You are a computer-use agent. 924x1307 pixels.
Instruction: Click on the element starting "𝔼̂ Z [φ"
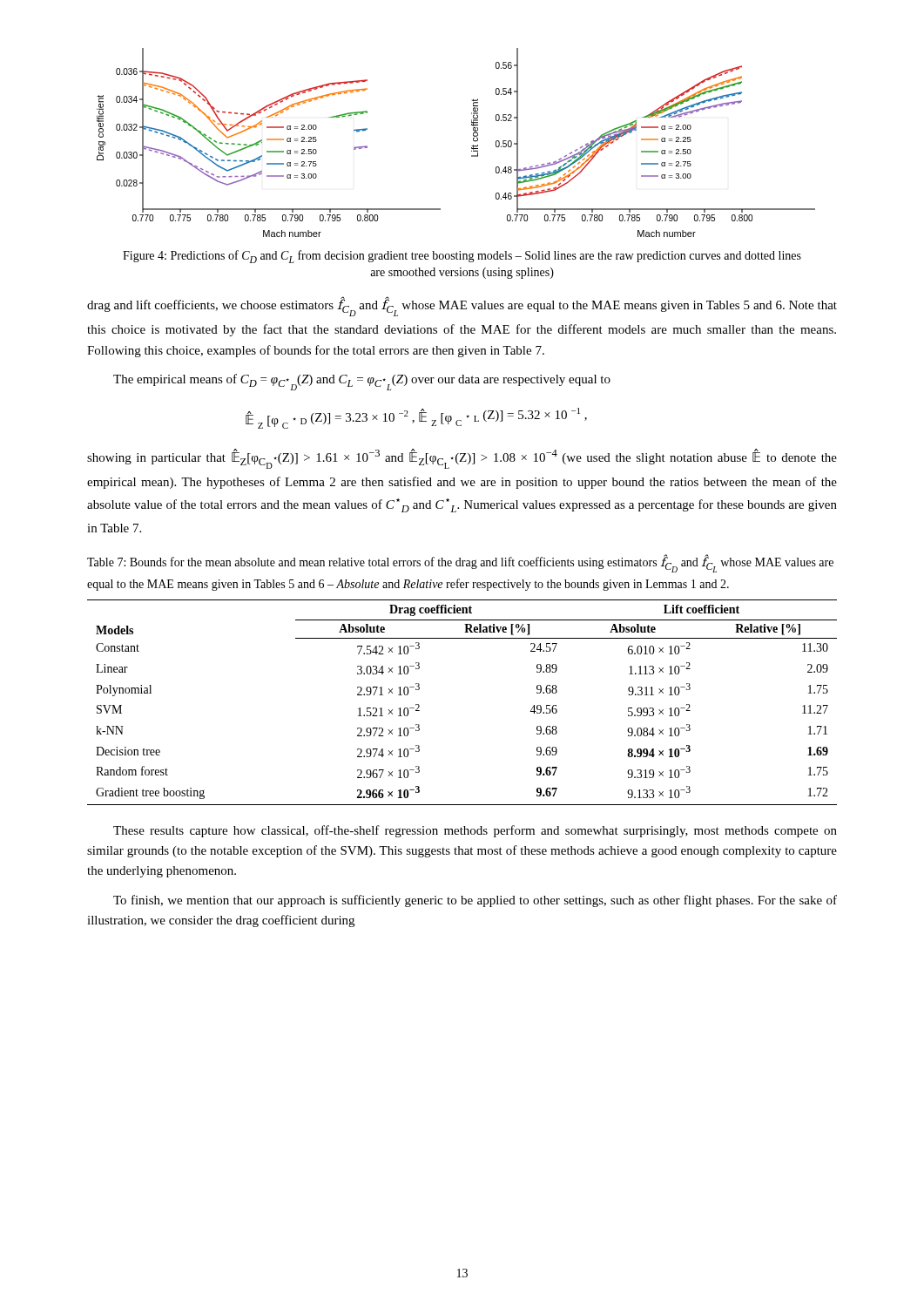point(462,418)
